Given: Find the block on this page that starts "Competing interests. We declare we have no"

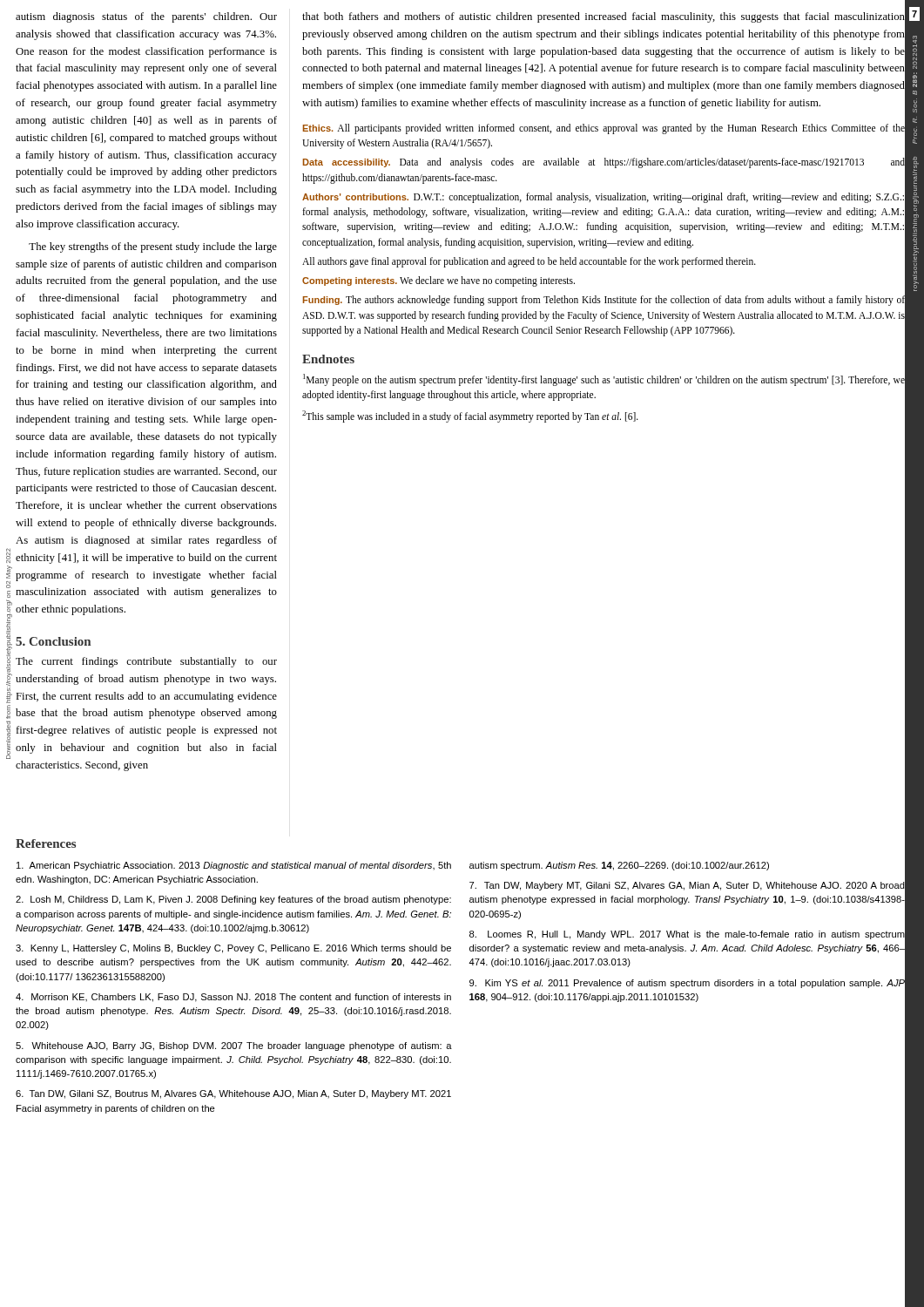Looking at the screenshot, I should (x=439, y=281).
